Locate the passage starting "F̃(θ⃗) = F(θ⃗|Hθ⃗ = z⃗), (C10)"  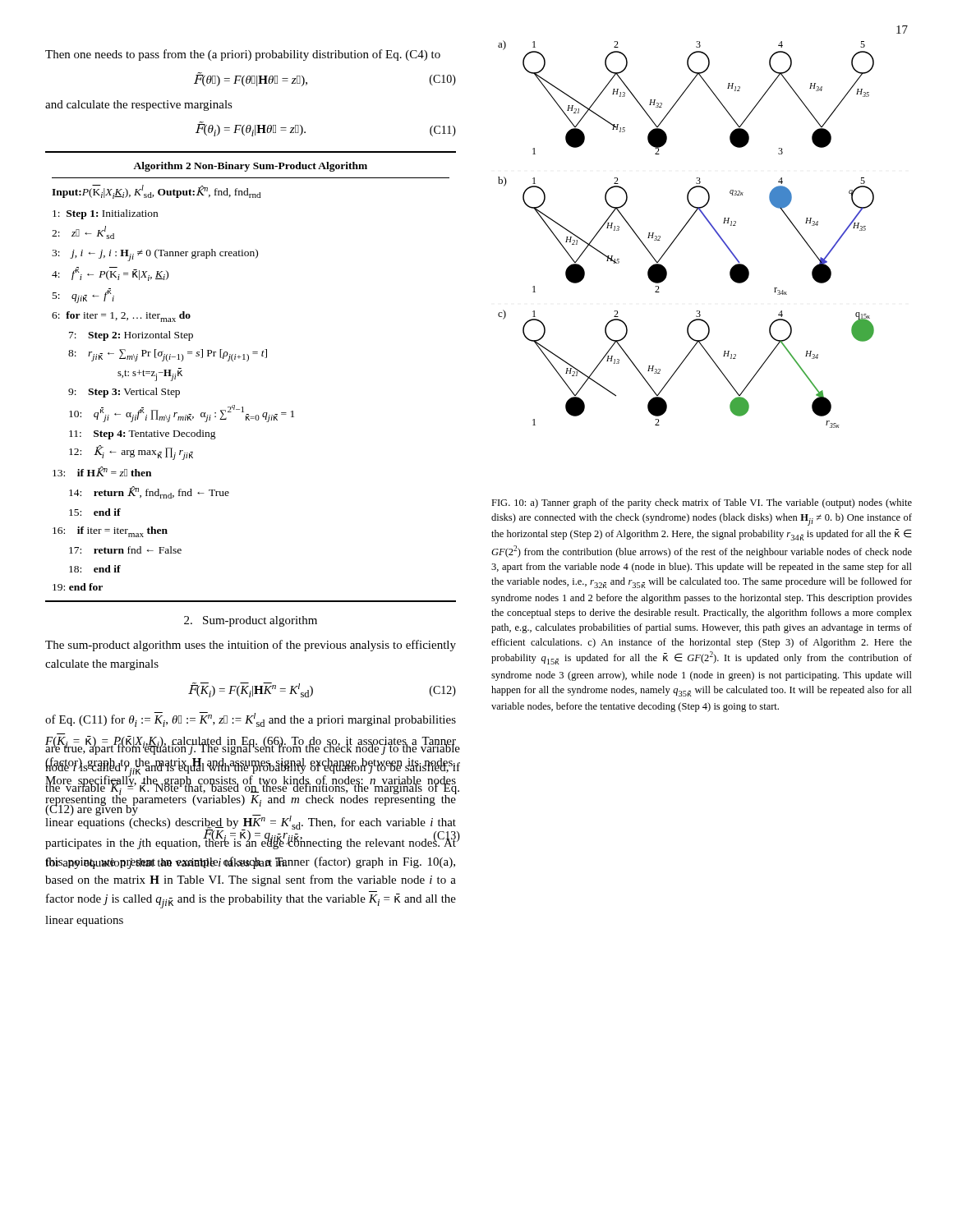[x=250, y=79]
